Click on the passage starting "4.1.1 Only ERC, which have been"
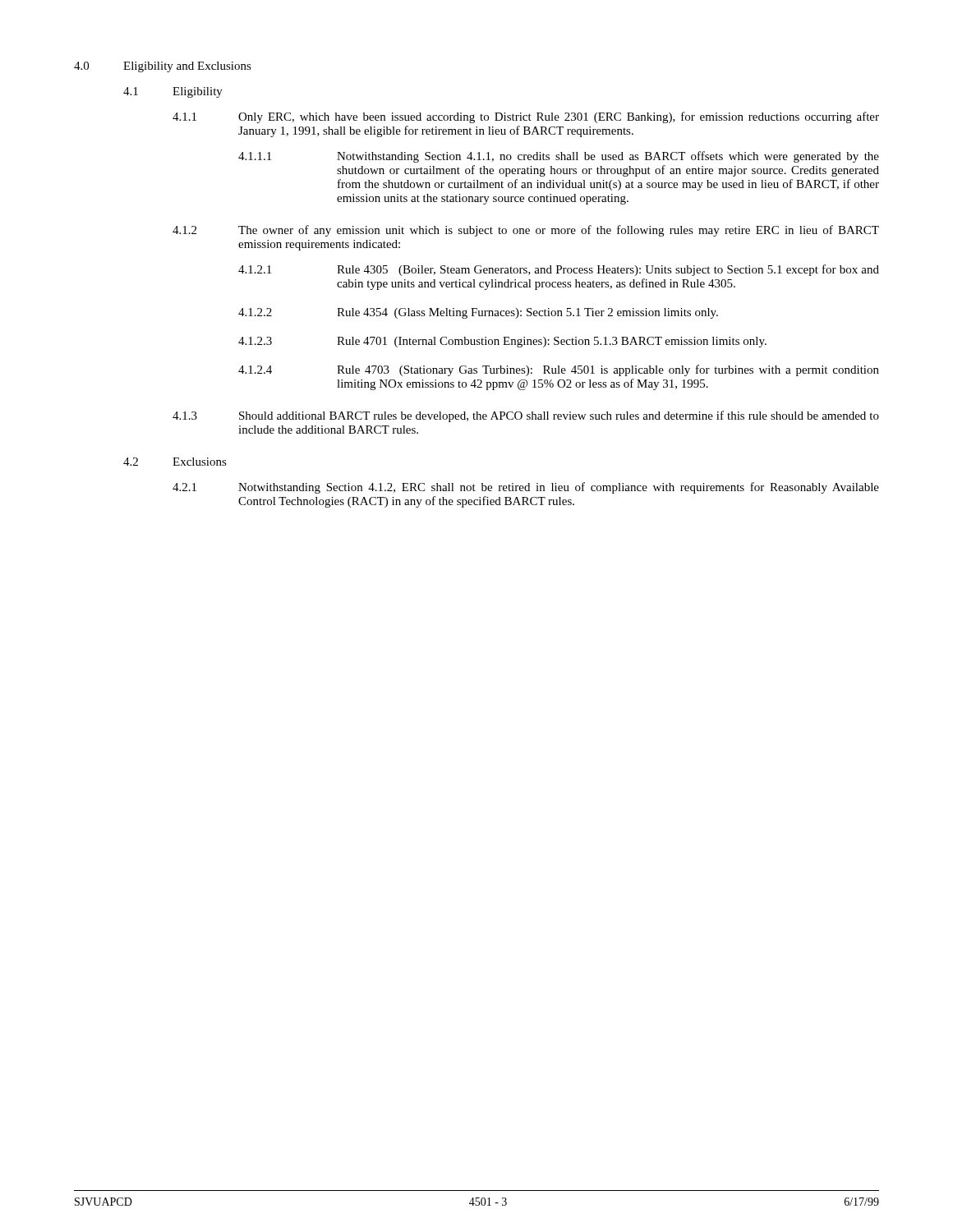This screenshot has width=953, height=1232. pyautogui.click(x=526, y=124)
